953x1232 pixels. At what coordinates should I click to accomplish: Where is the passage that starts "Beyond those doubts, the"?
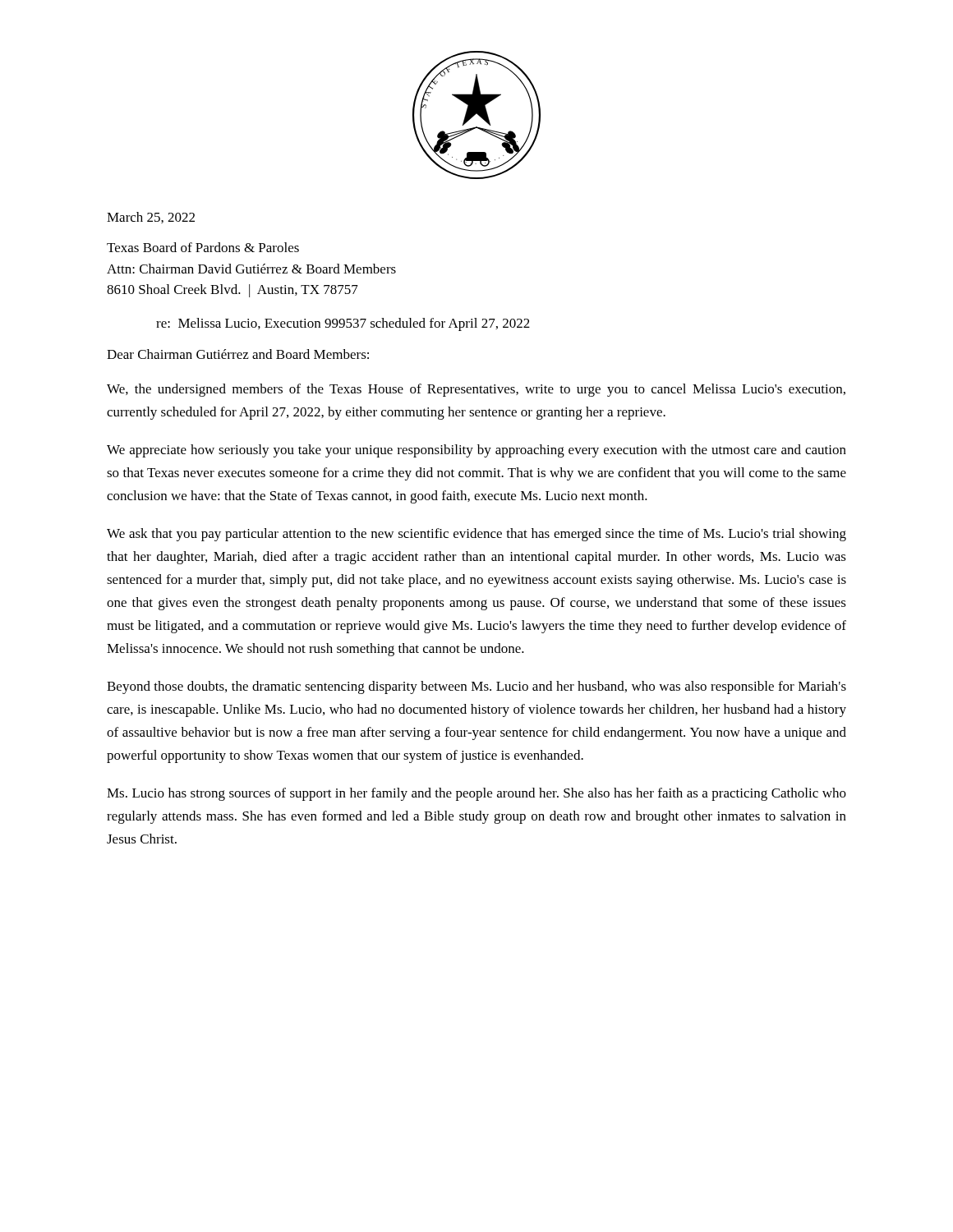[x=476, y=721]
